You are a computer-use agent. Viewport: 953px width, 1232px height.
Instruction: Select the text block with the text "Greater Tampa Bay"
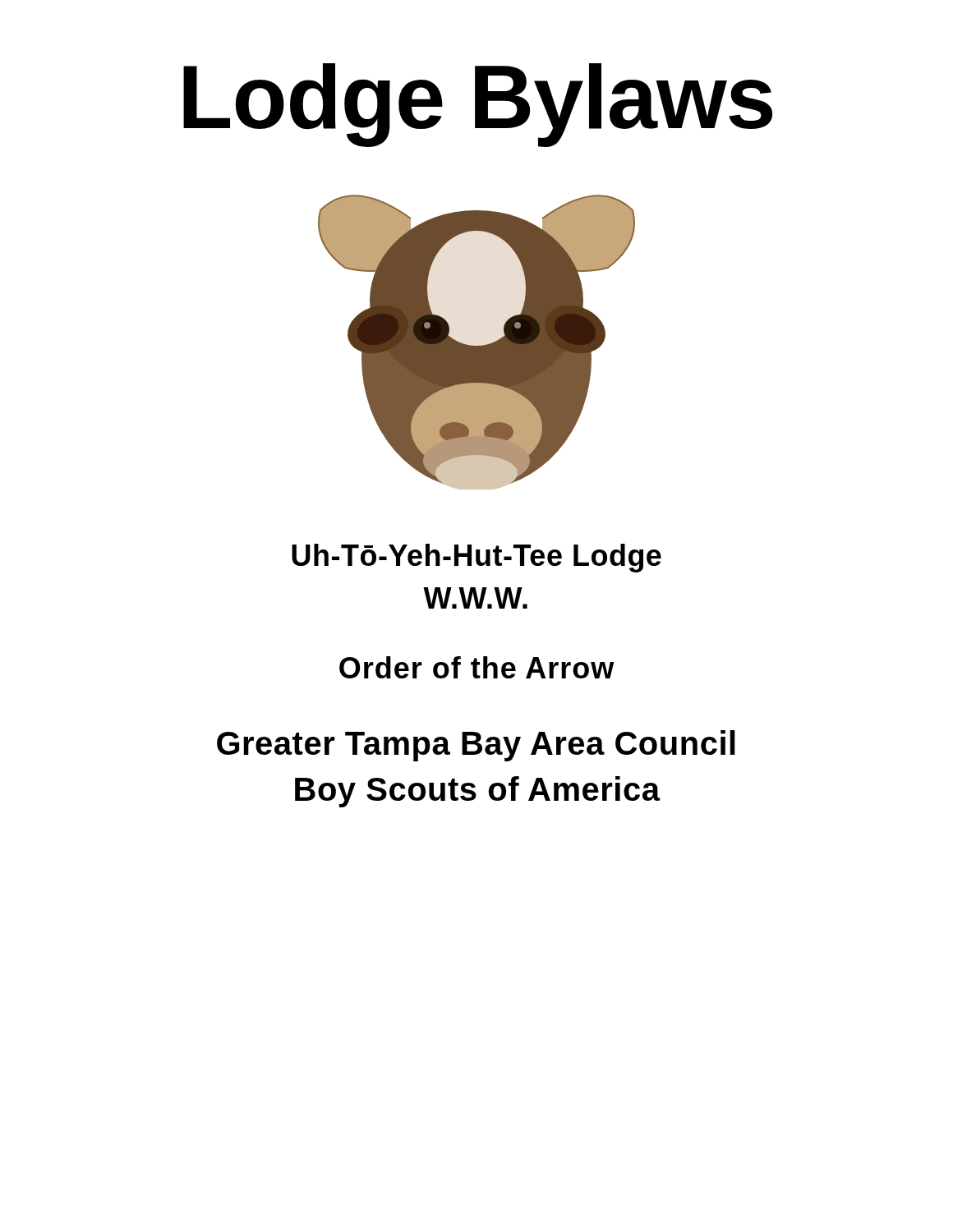tap(476, 766)
